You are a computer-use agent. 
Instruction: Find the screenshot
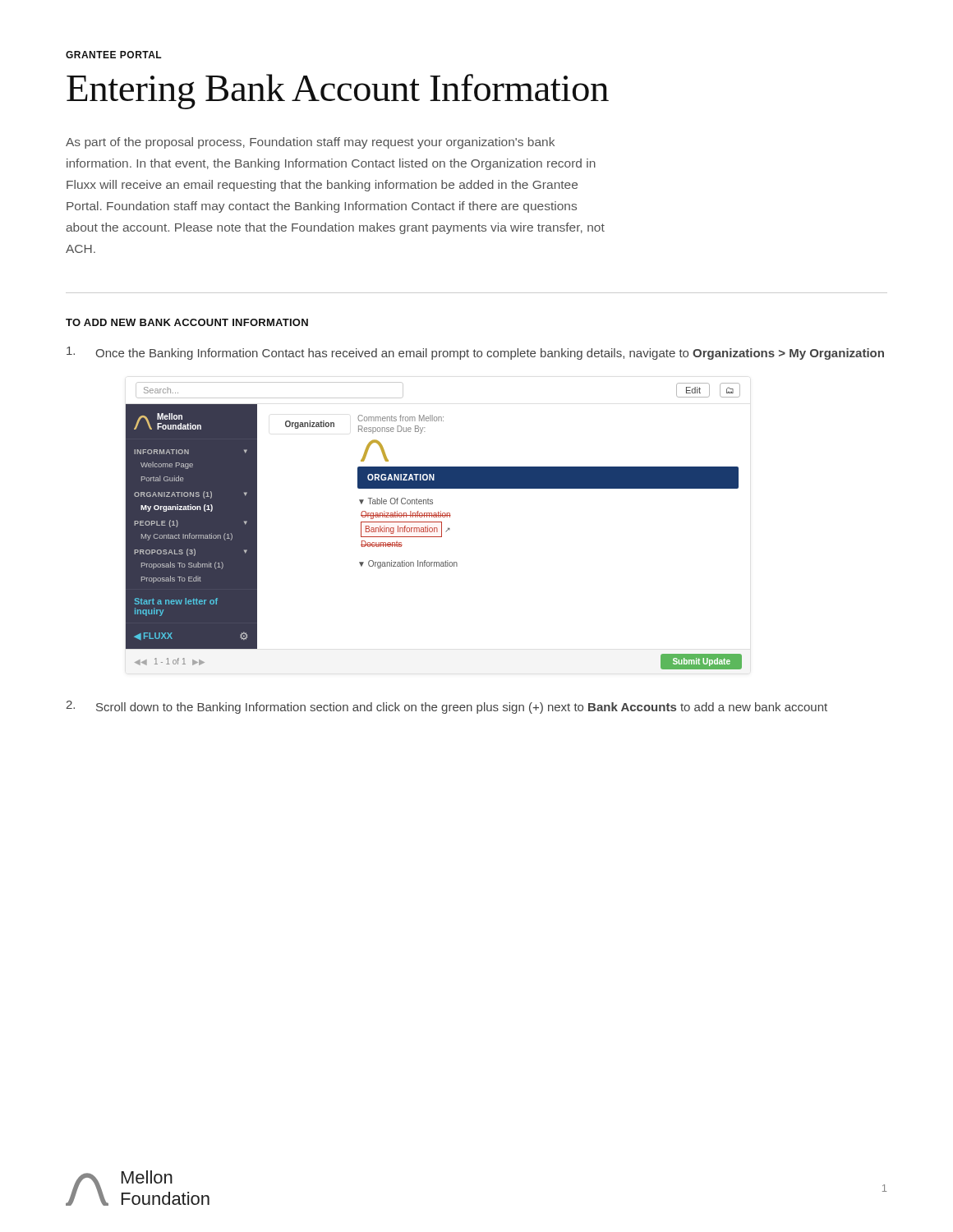[408, 525]
